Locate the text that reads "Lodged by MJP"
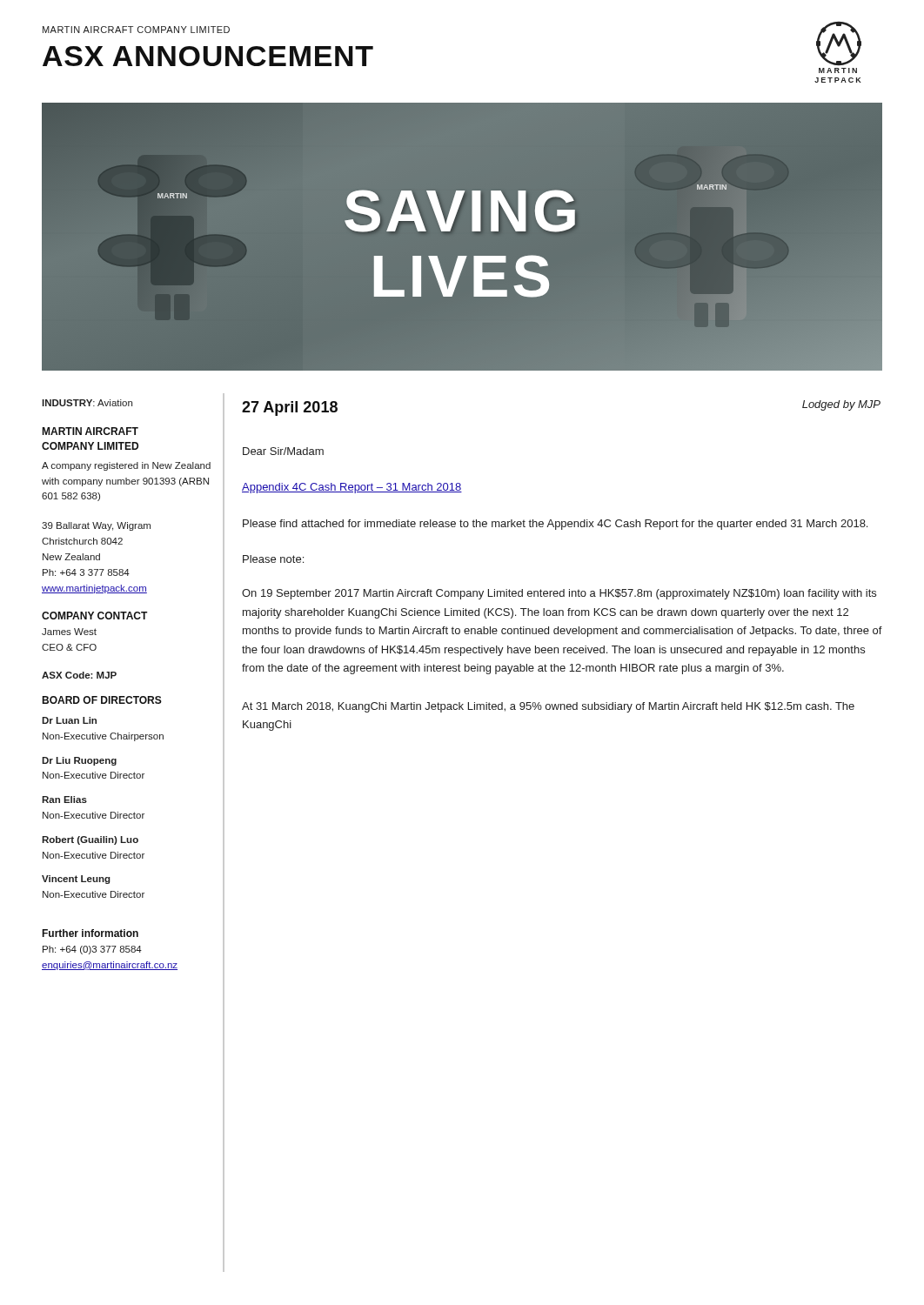The height and width of the screenshot is (1305, 924). 841,404
